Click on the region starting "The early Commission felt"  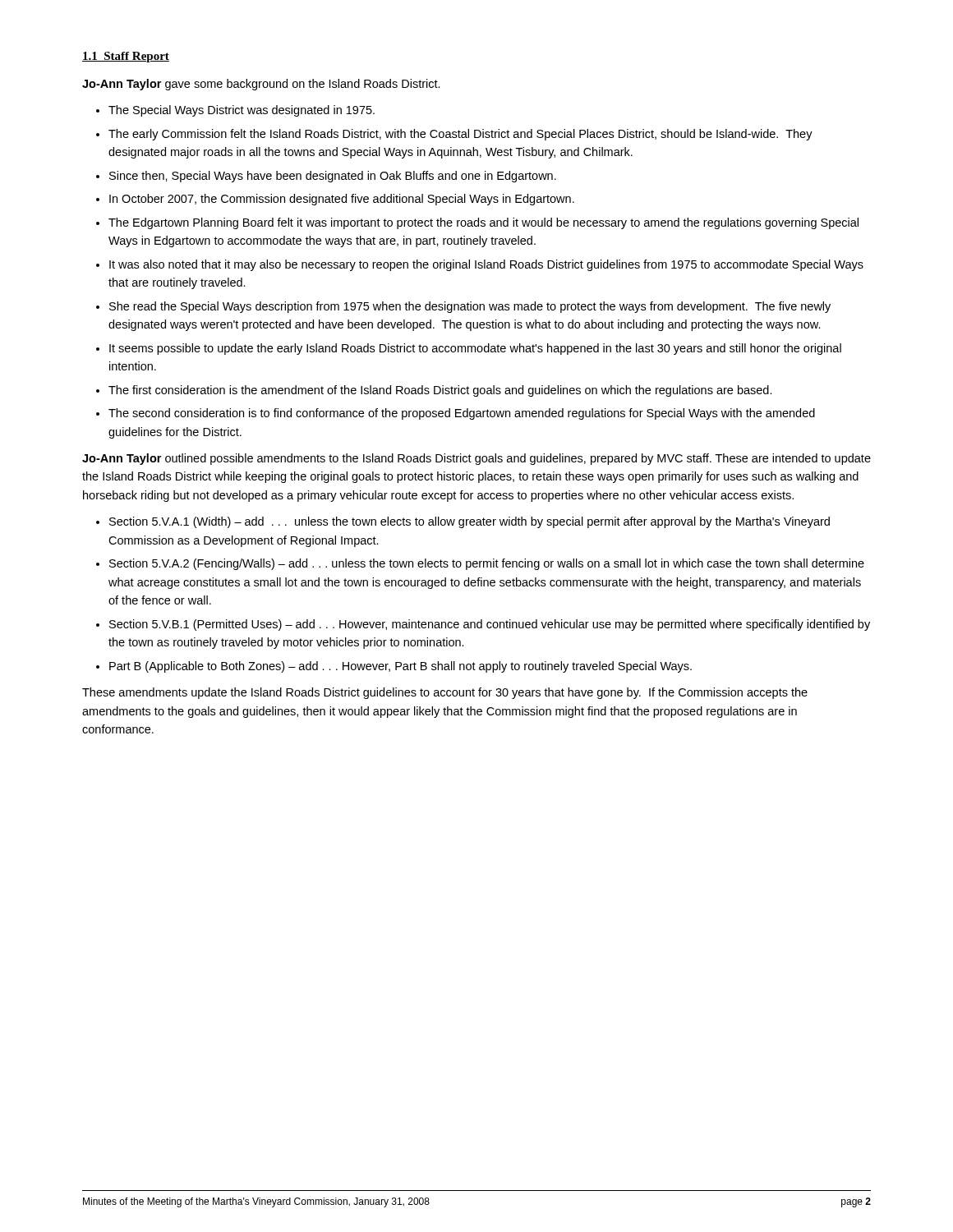pyautogui.click(x=460, y=143)
